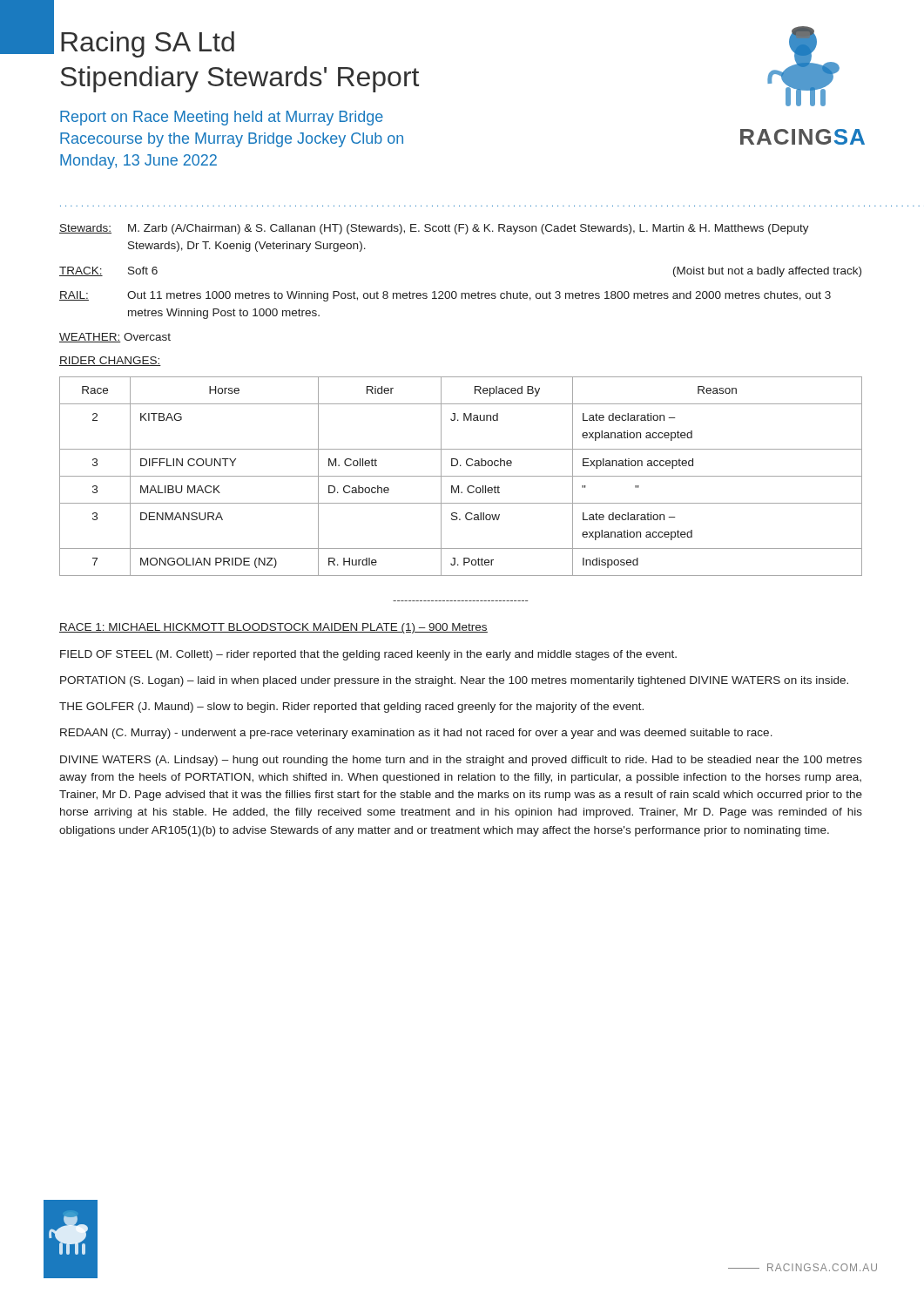Screen dimensions: 1307x924
Task: Select the text block starting "THE GOLFER (J. Maund) – slow"
Action: (x=352, y=706)
